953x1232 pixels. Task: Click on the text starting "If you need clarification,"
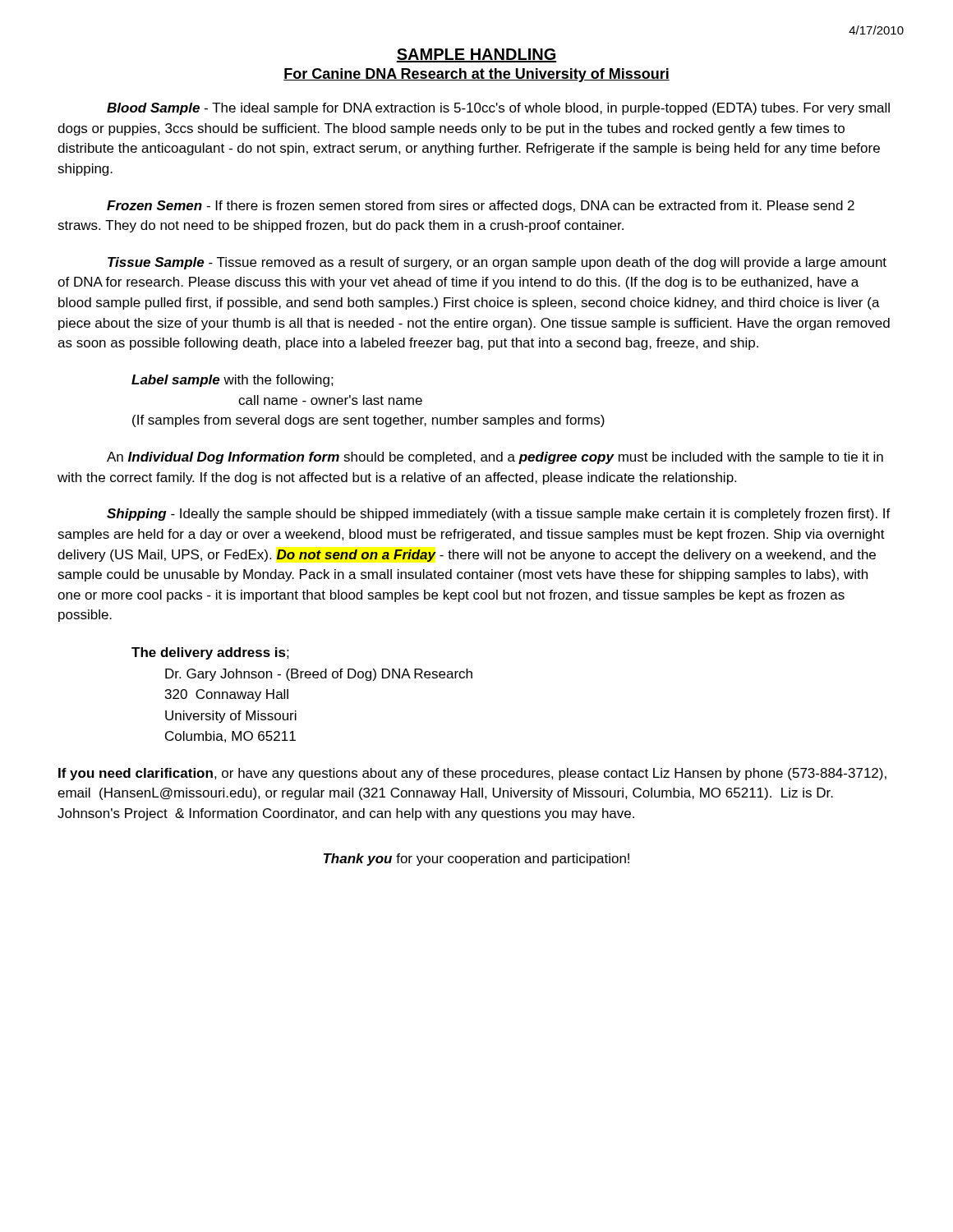click(x=472, y=793)
